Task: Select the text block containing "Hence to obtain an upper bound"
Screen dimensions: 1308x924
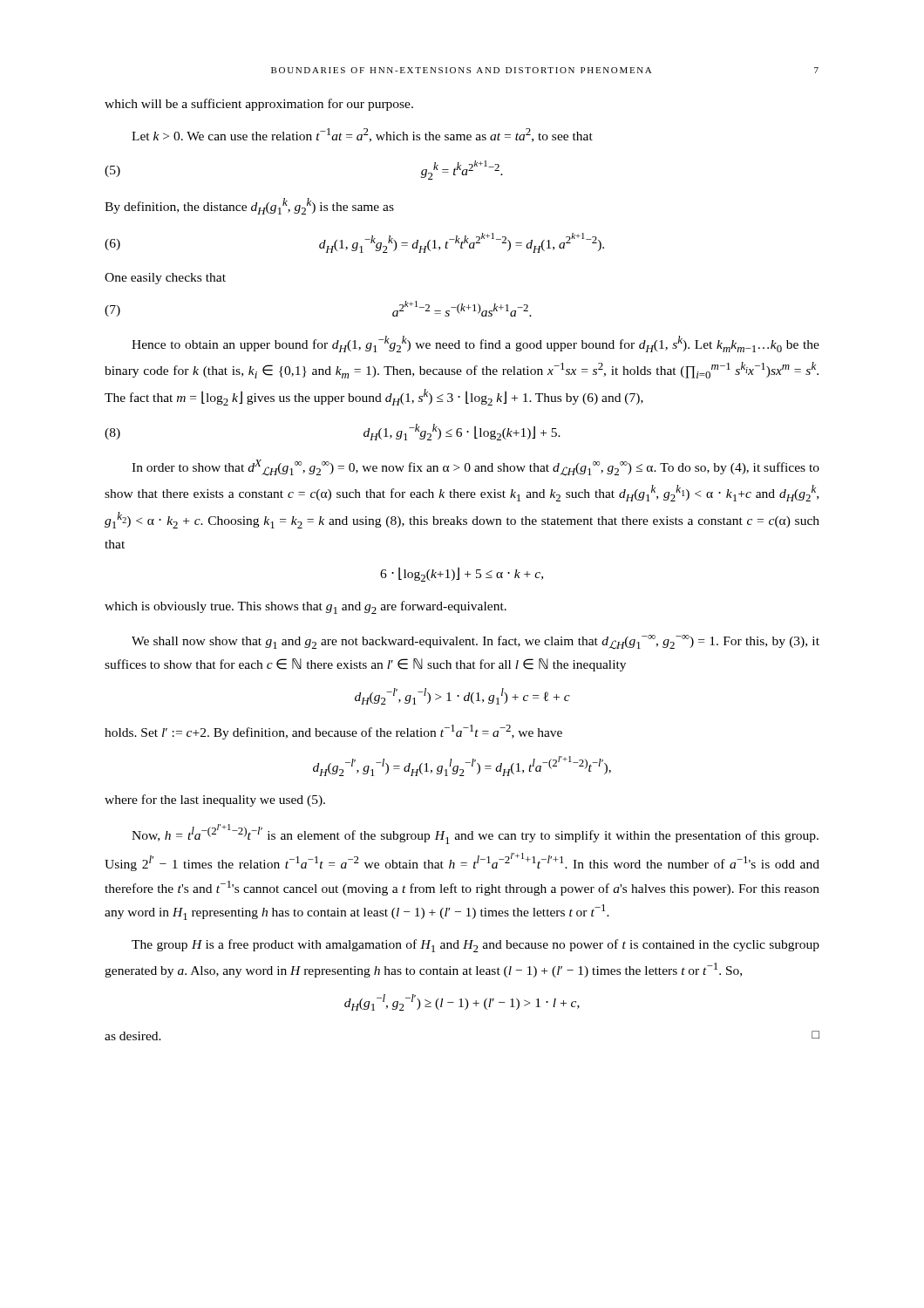Action: coord(462,371)
